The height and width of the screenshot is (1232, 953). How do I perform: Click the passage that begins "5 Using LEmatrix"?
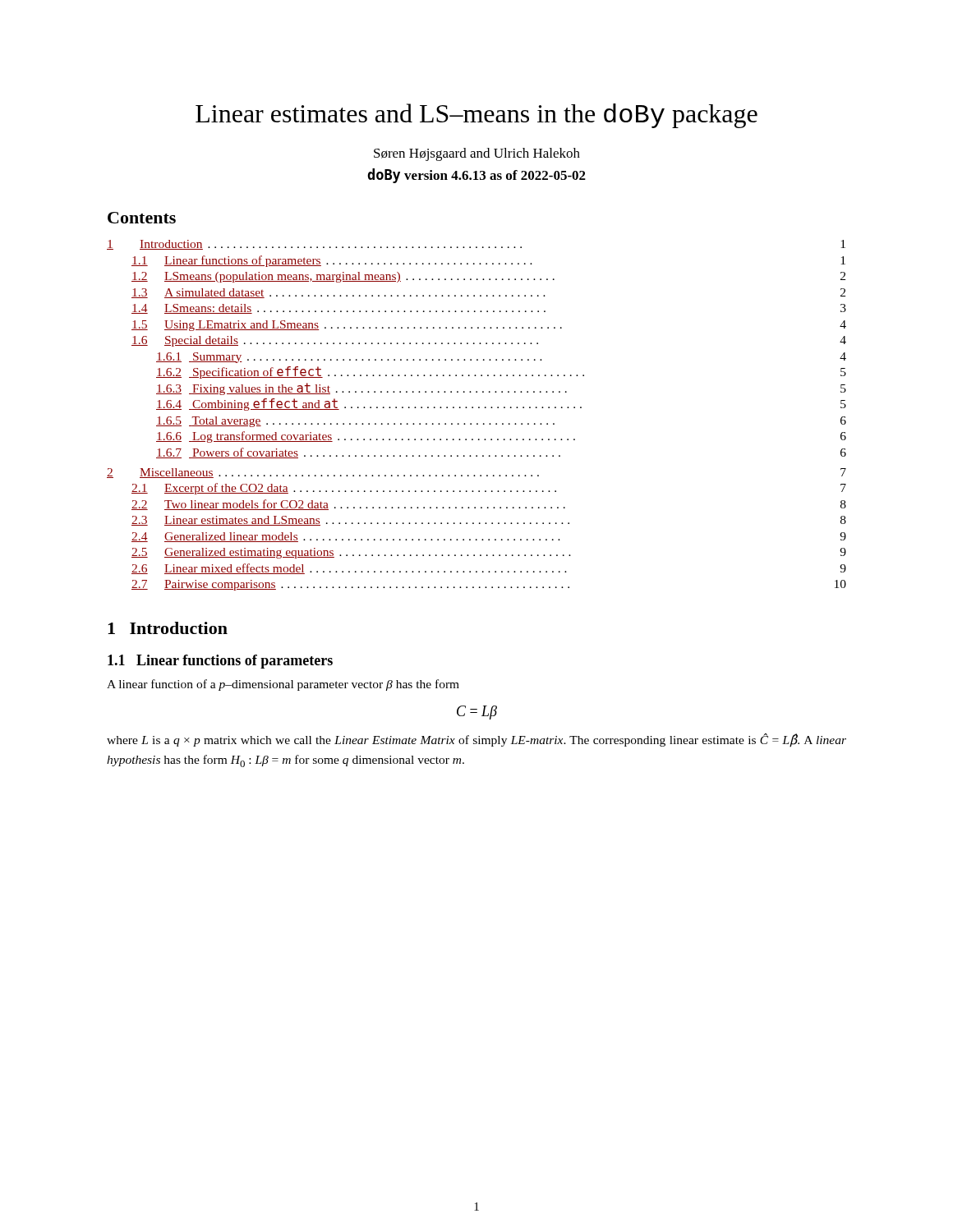(x=489, y=324)
